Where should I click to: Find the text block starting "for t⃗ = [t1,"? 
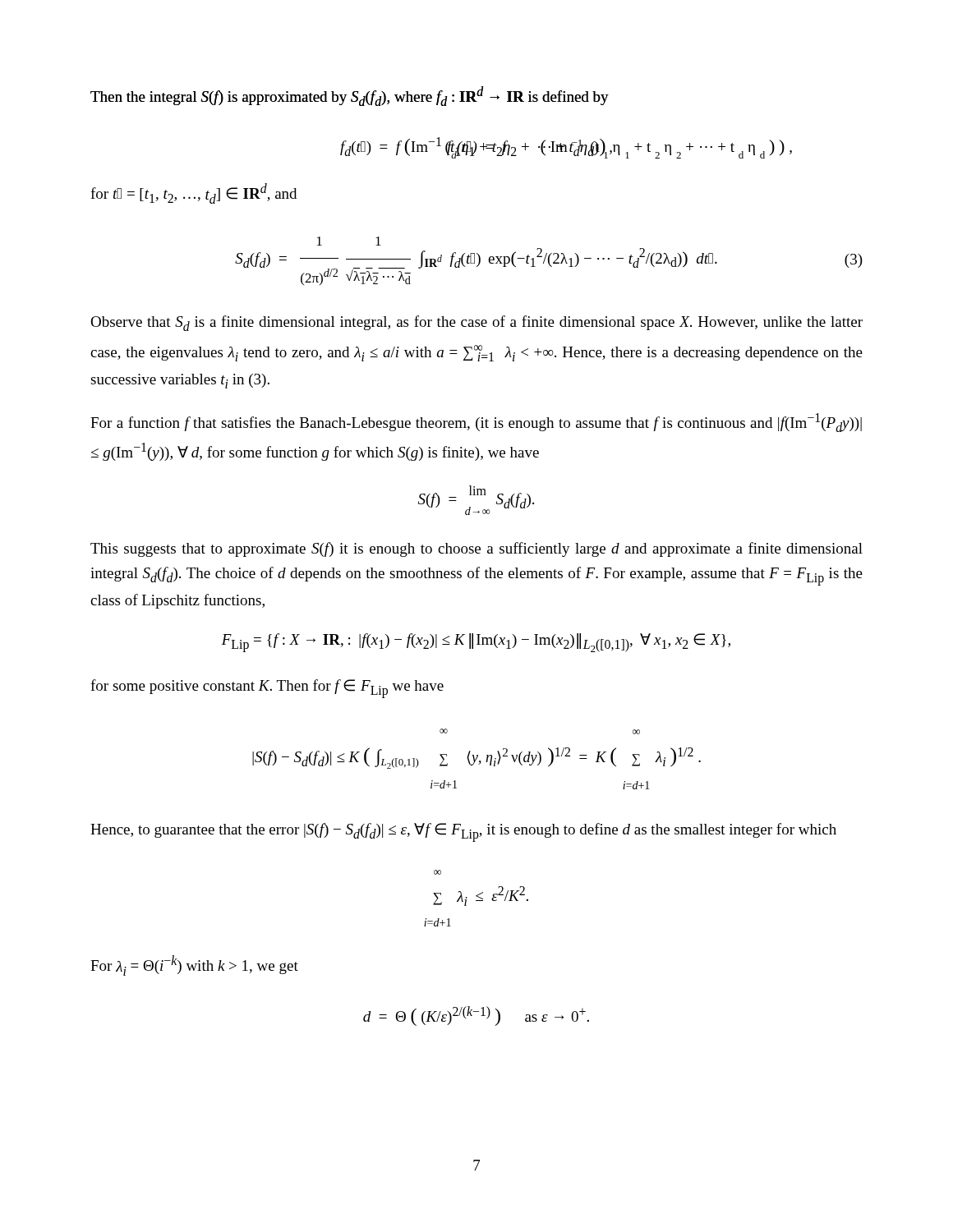(x=194, y=194)
